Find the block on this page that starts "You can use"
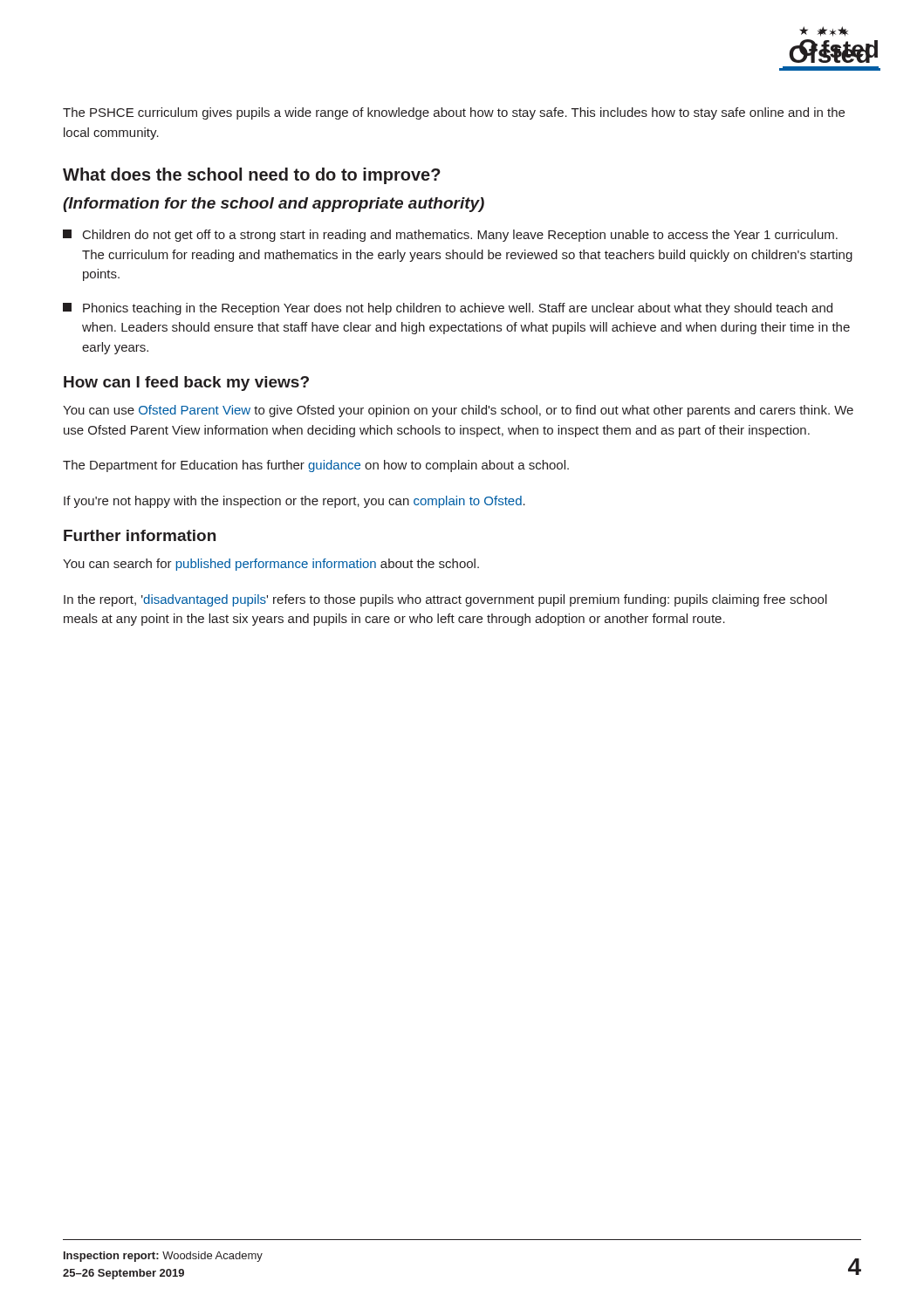Viewport: 924px width, 1309px height. click(458, 420)
